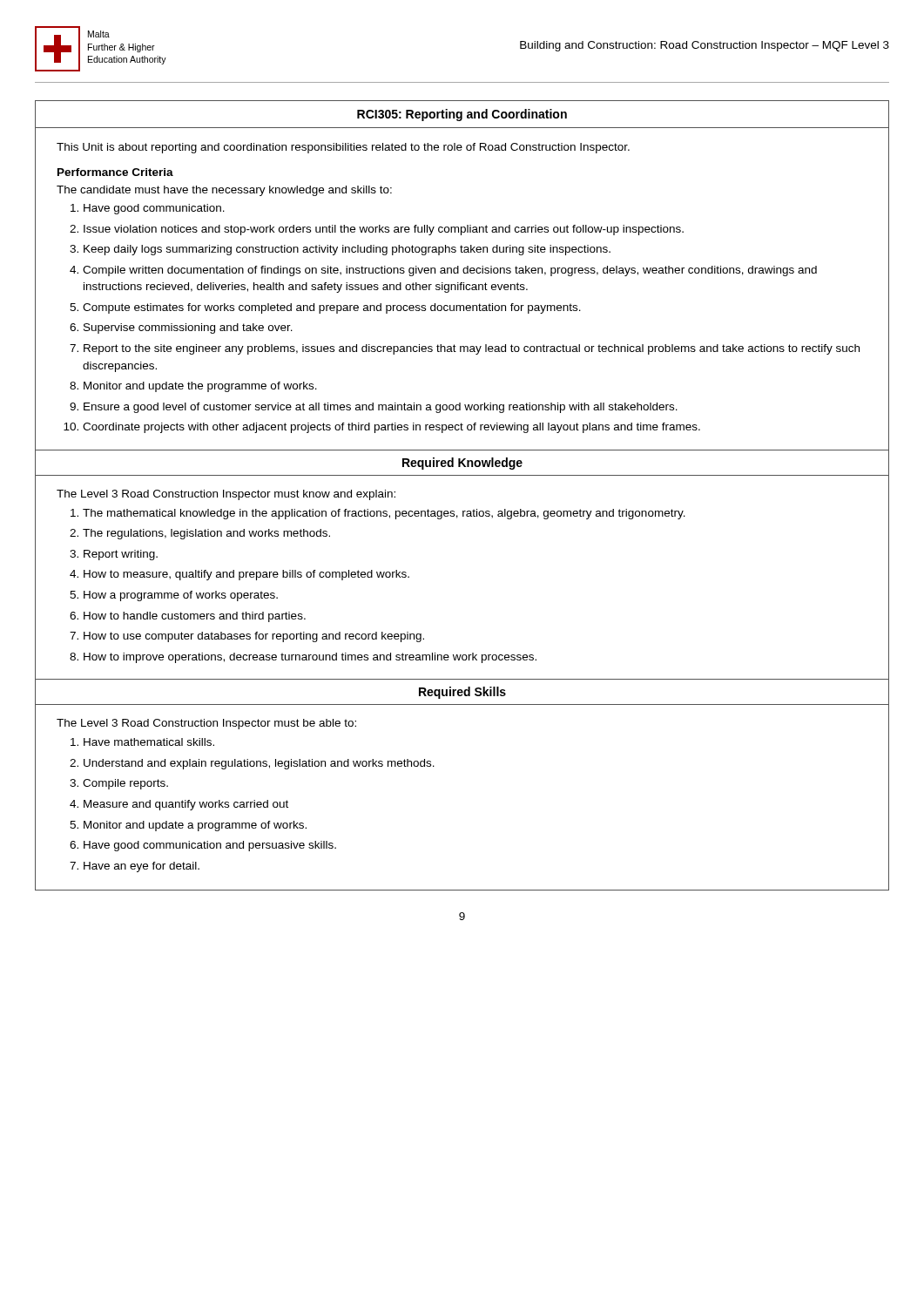
Task: Find "Have good communication and persuasive skills." on this page
Action: pyautogui.click(x=210, y=845)
